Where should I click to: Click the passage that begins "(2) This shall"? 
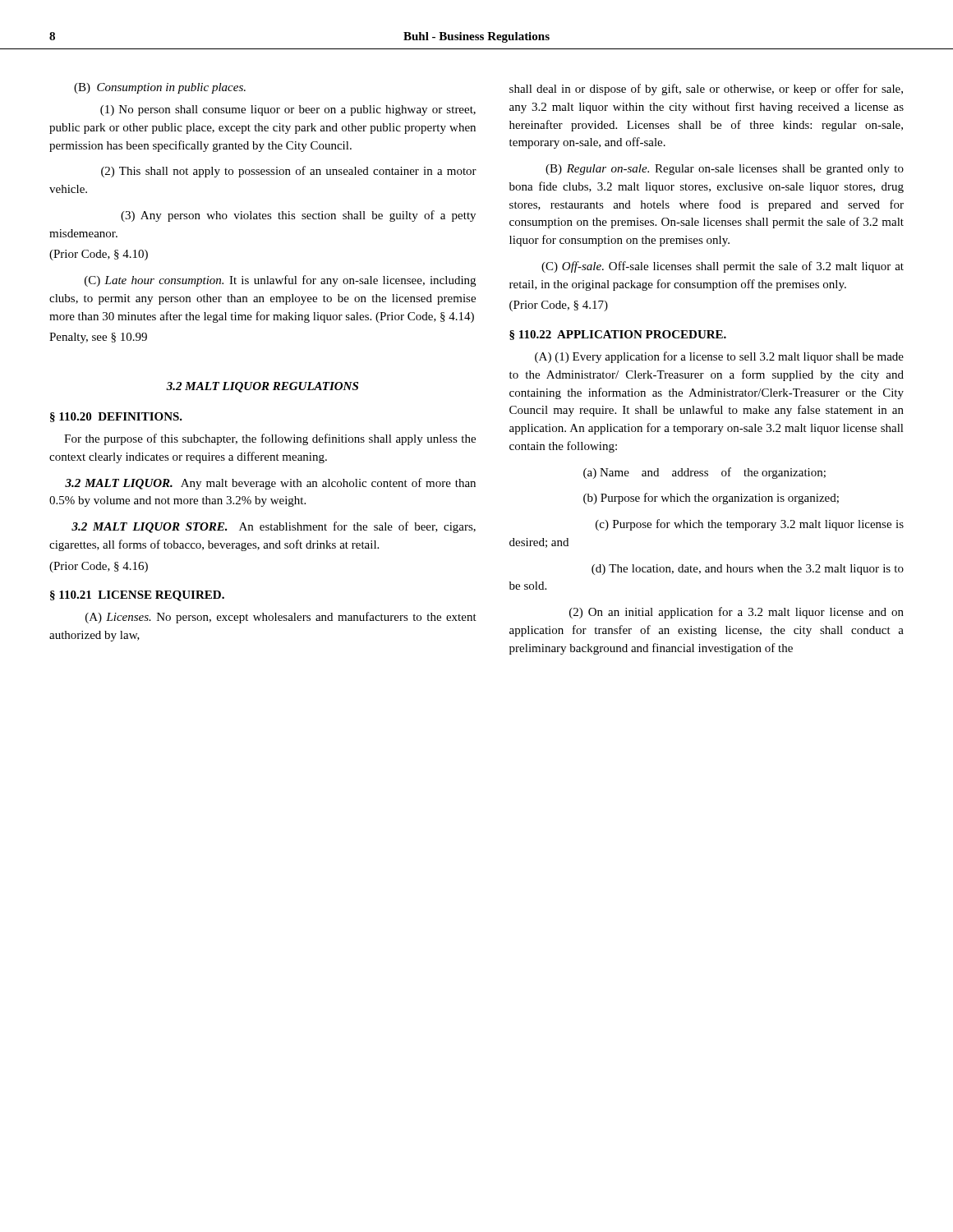click(x=263, y=181)
